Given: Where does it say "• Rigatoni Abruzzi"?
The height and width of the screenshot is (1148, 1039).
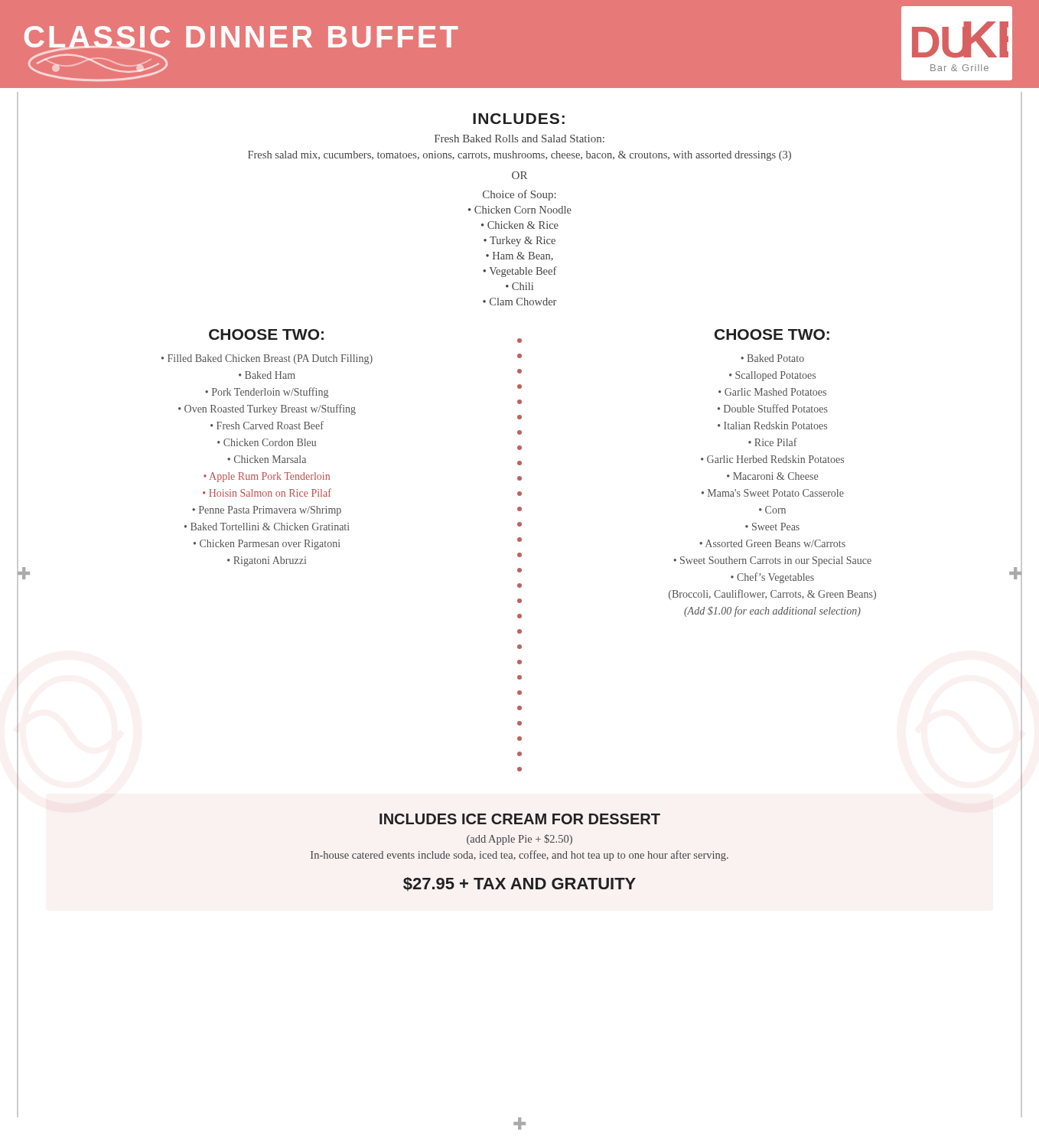Looking at the screenshot, I should [267, 561].
